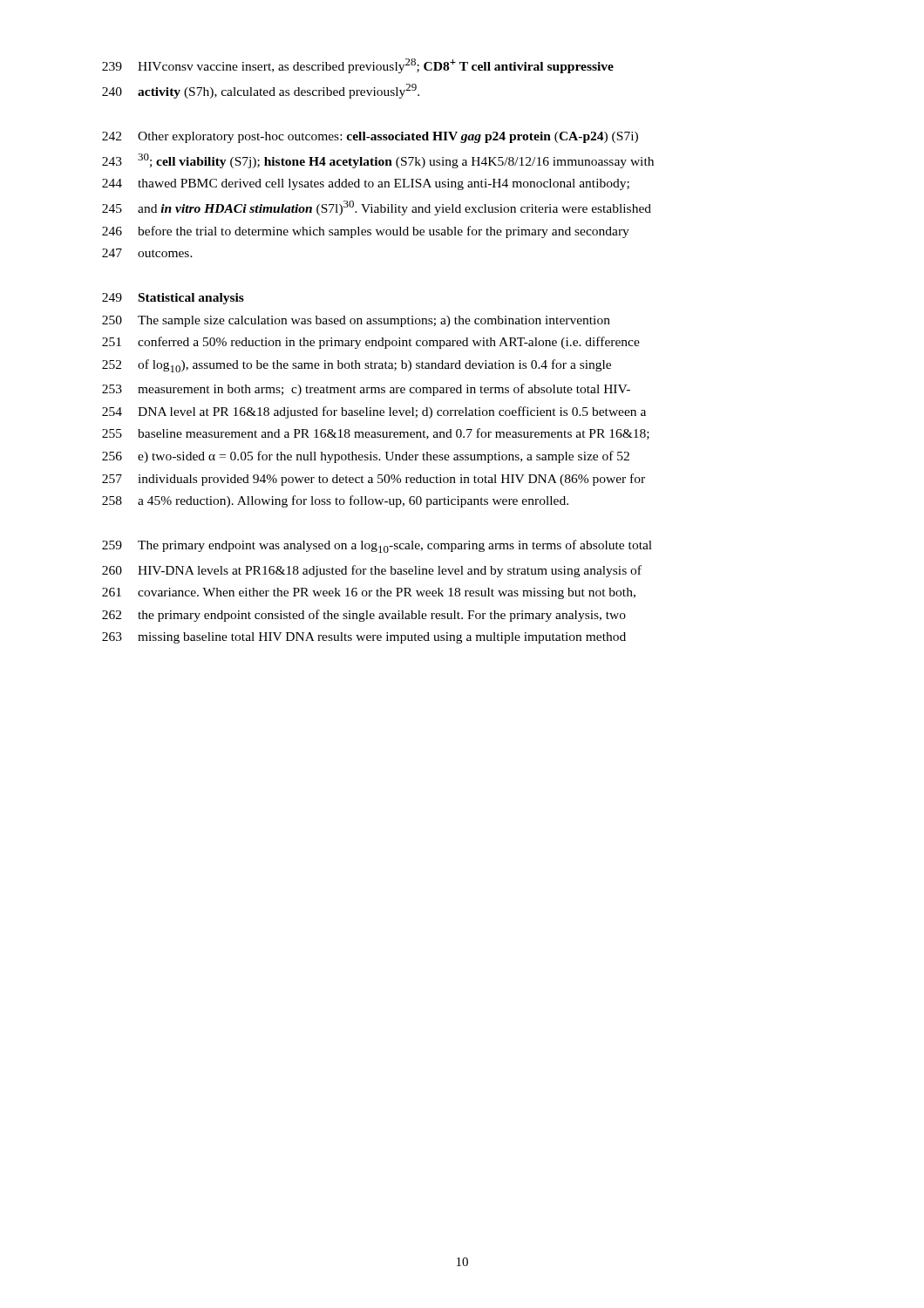The height and width of the screenshot is (1308, 924).
Task: Where is the passage that starts "250 The sample size calculation was"?
Action: [x=471, y=320]
